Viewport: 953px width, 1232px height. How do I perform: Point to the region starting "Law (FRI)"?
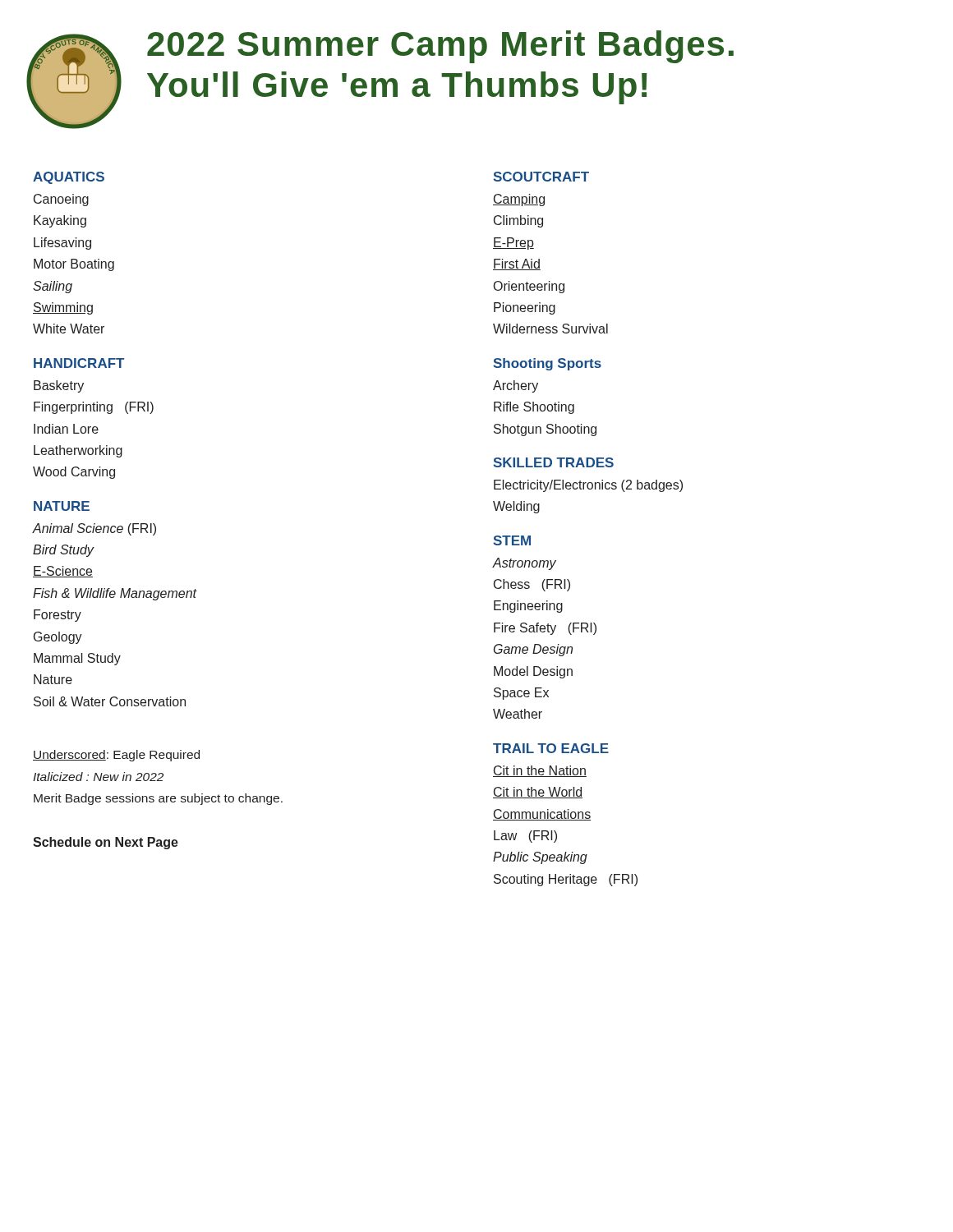[525, 836]
